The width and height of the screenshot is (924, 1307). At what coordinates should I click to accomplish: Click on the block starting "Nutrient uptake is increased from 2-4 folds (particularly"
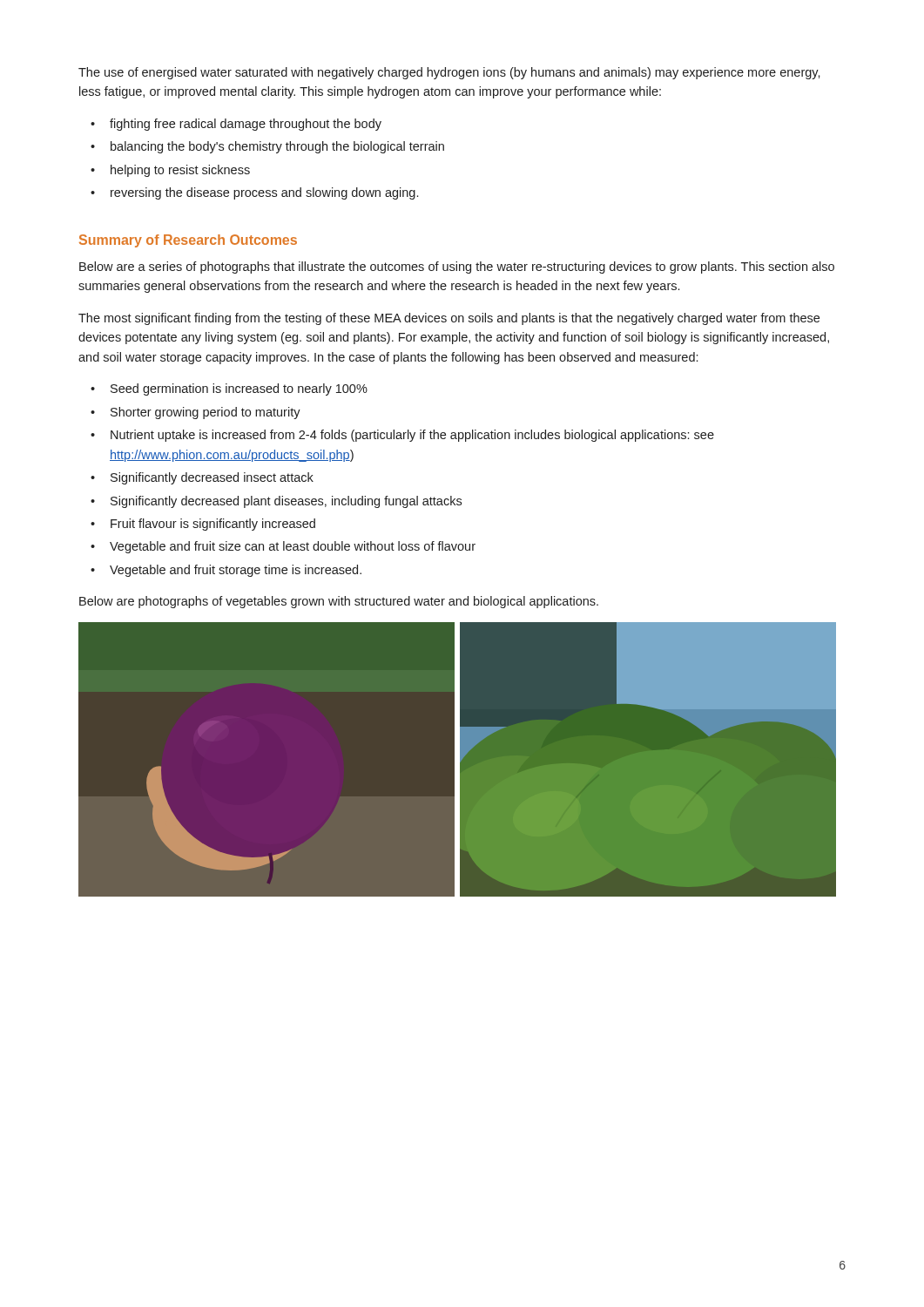412,445
